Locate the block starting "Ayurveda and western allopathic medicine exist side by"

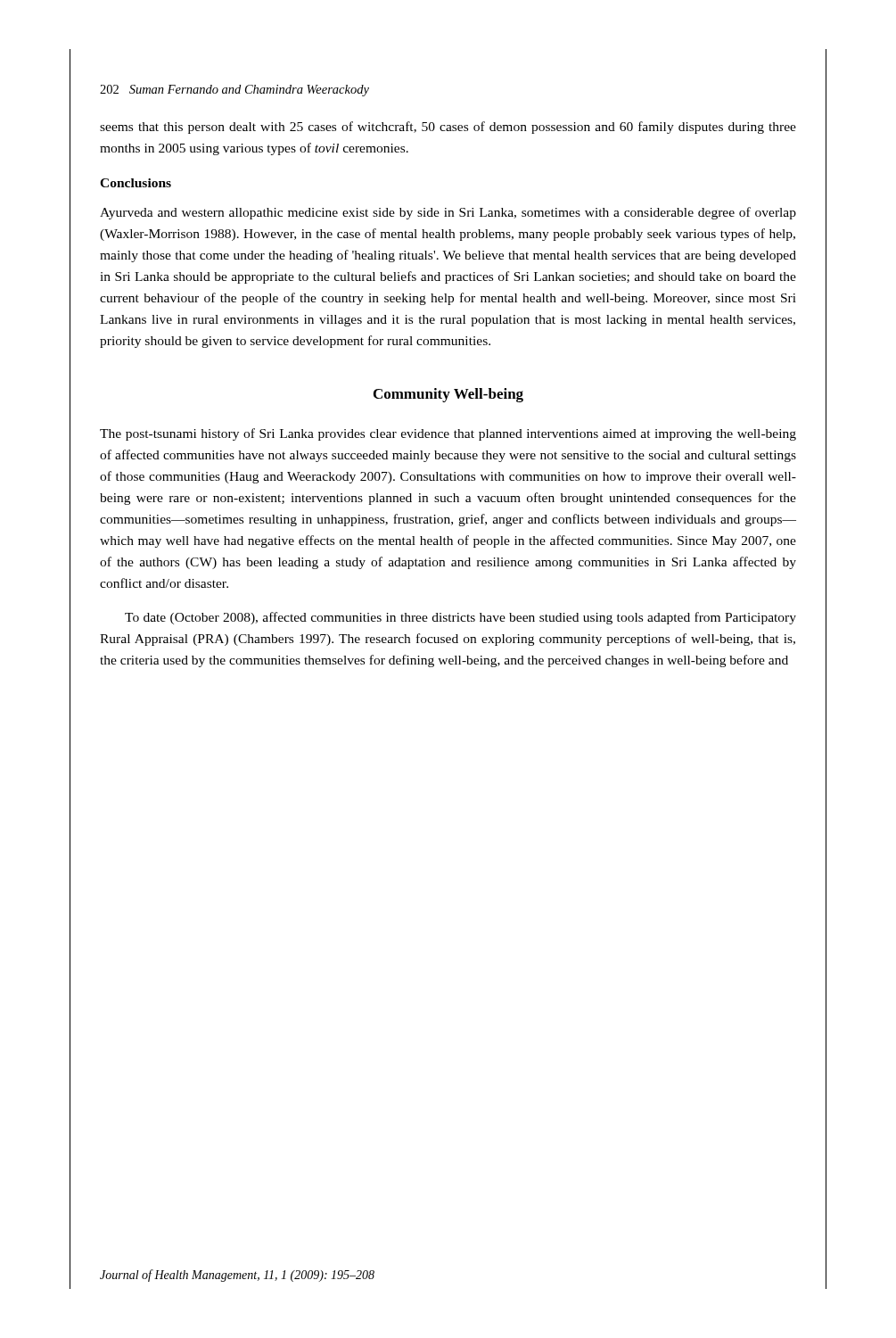448,277
